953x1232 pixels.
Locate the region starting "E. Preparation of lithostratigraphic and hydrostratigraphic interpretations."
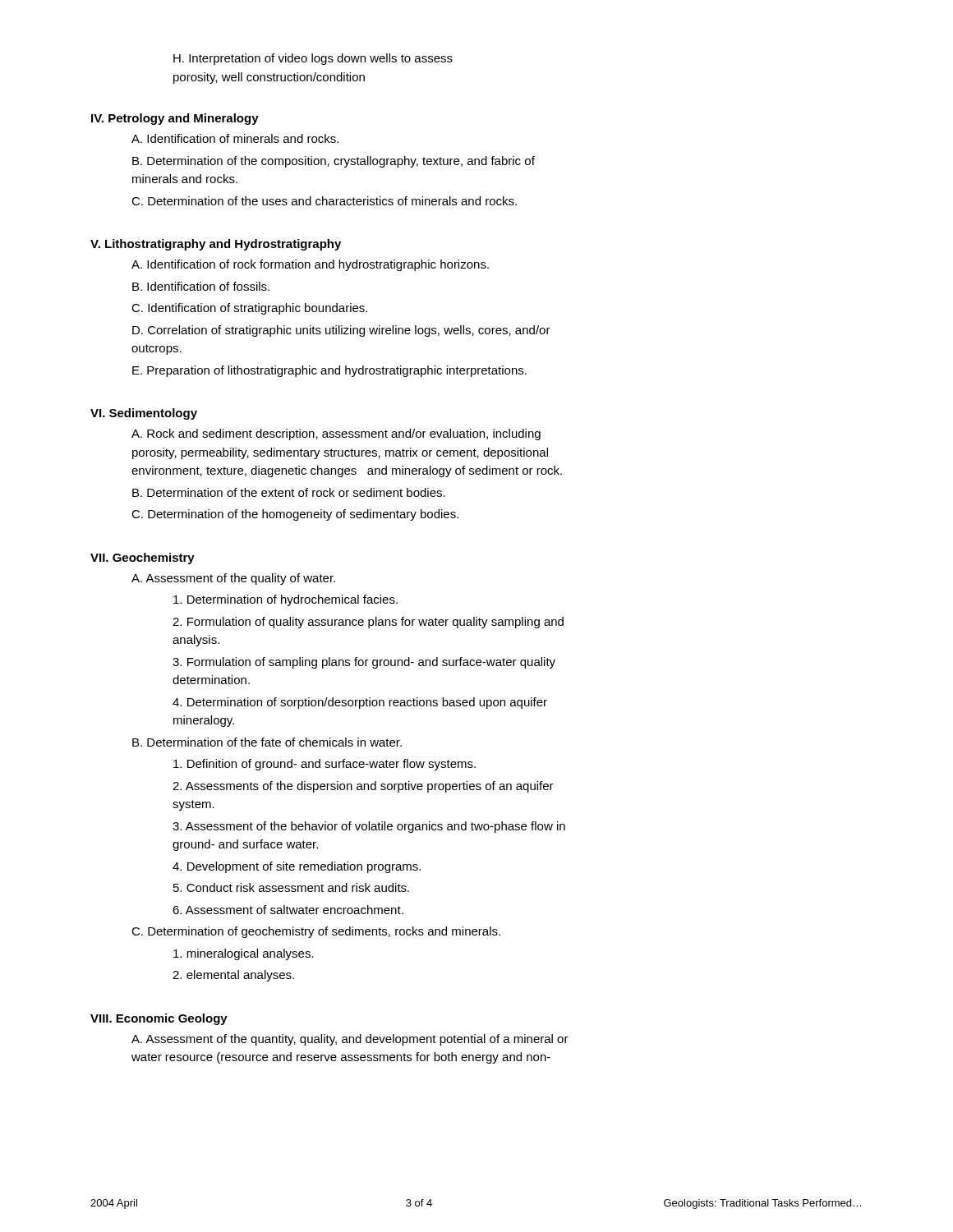pos(329,370)
